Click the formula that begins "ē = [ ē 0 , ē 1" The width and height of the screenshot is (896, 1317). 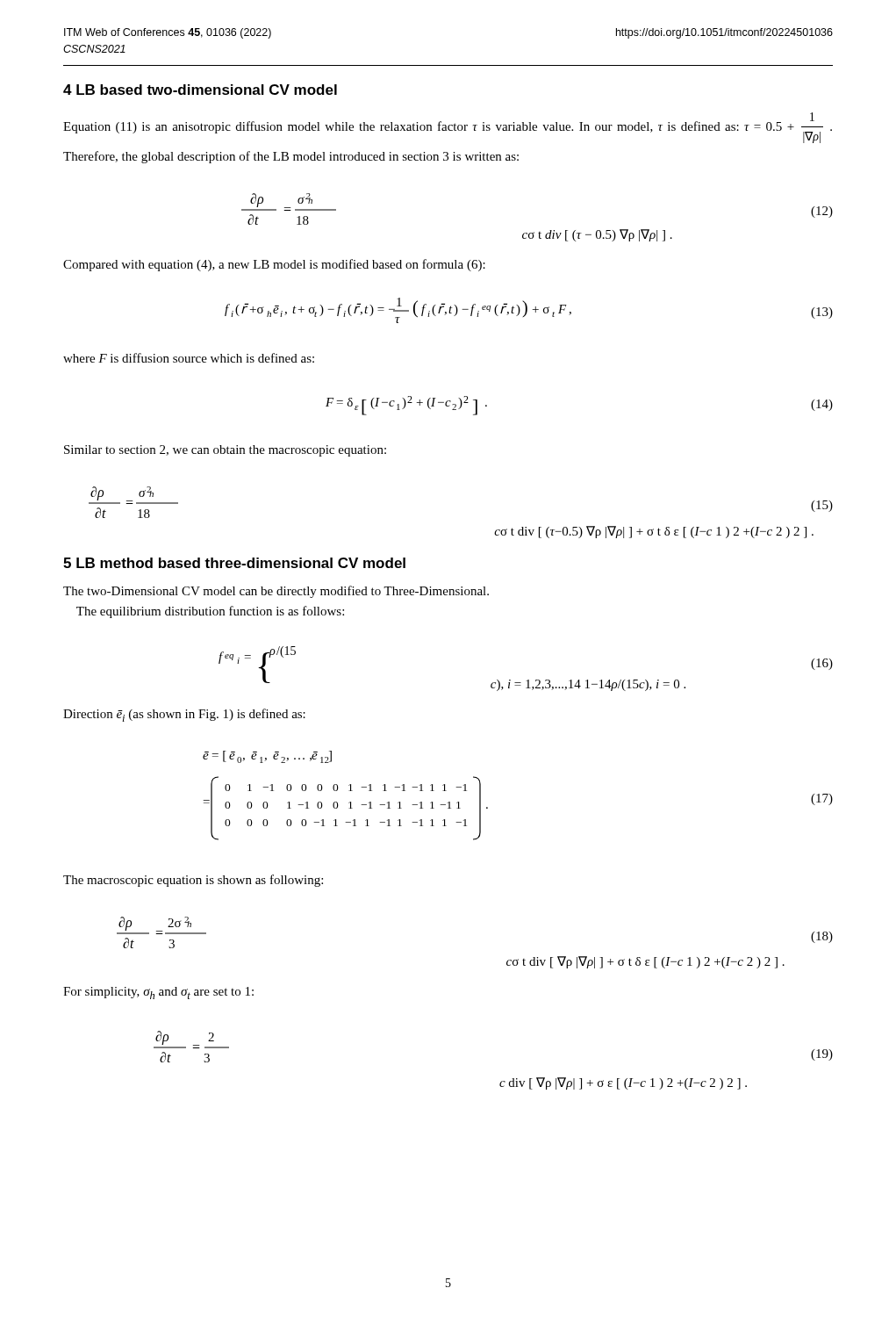pos(267,757)
